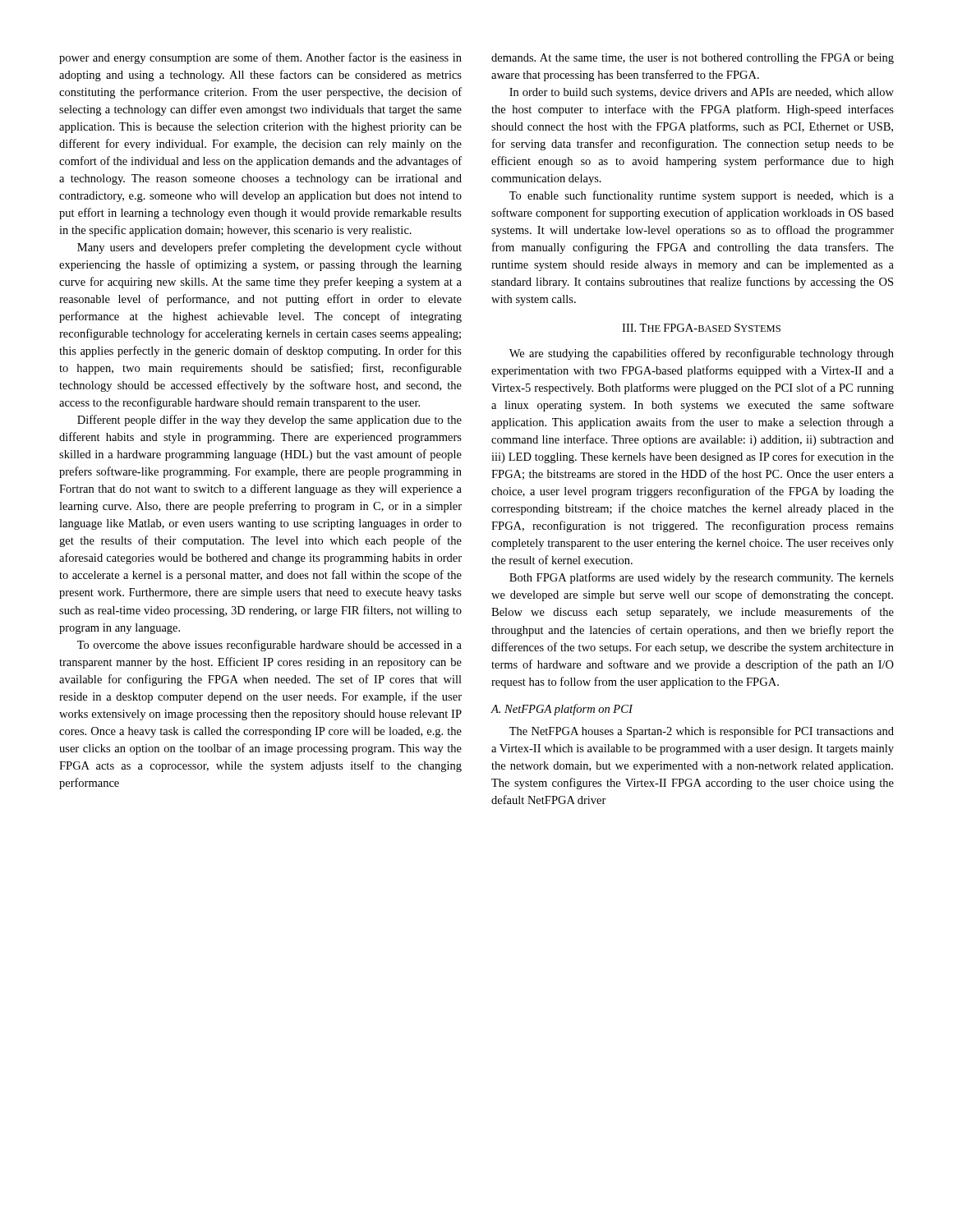Select the element starting "III. THE FPGA-BASED SYSTEMS"
The width and height of the screenshot is (953, 1232).
(x=693, y=328)
